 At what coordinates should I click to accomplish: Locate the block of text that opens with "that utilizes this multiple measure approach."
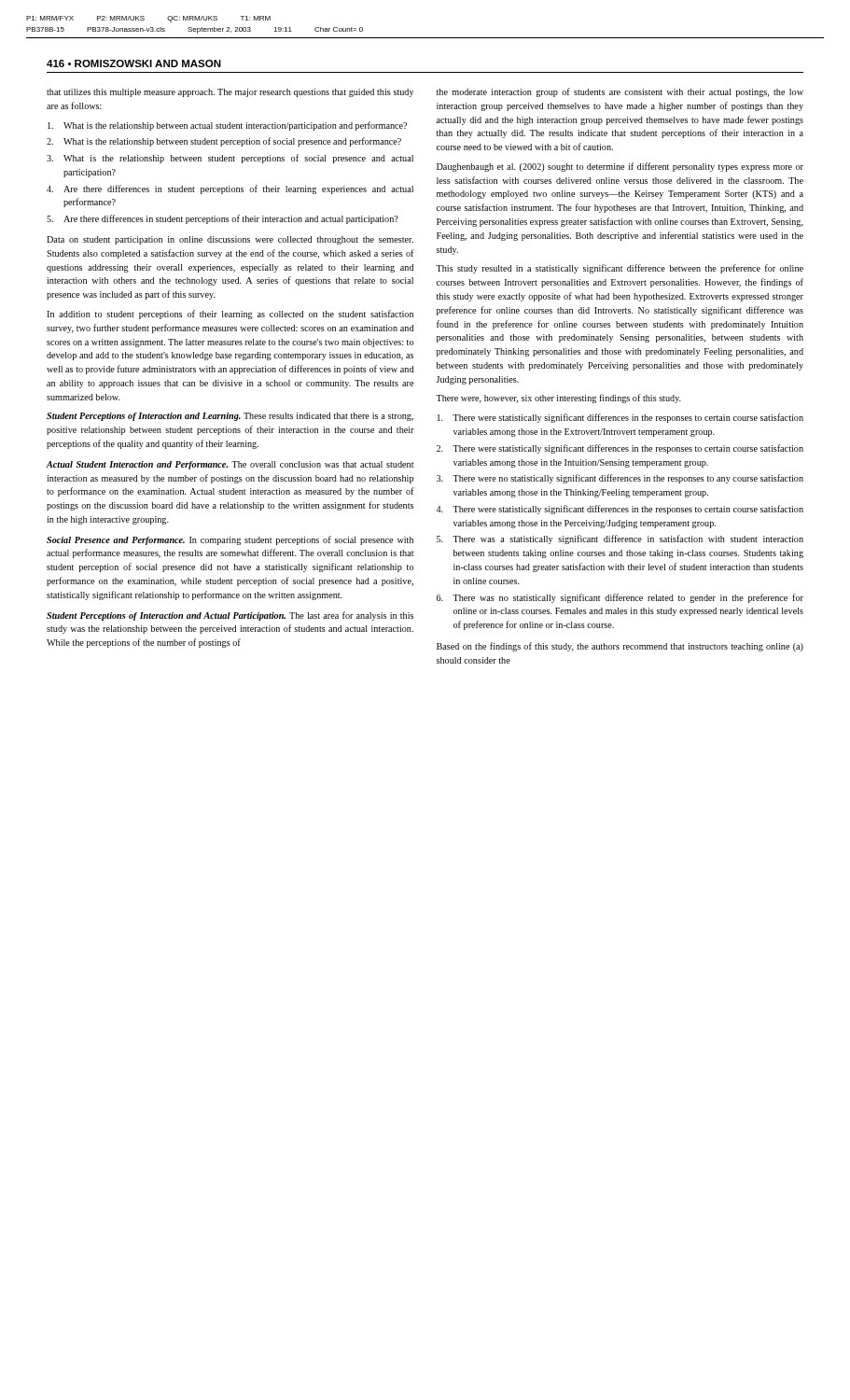[x=230, y=100]
